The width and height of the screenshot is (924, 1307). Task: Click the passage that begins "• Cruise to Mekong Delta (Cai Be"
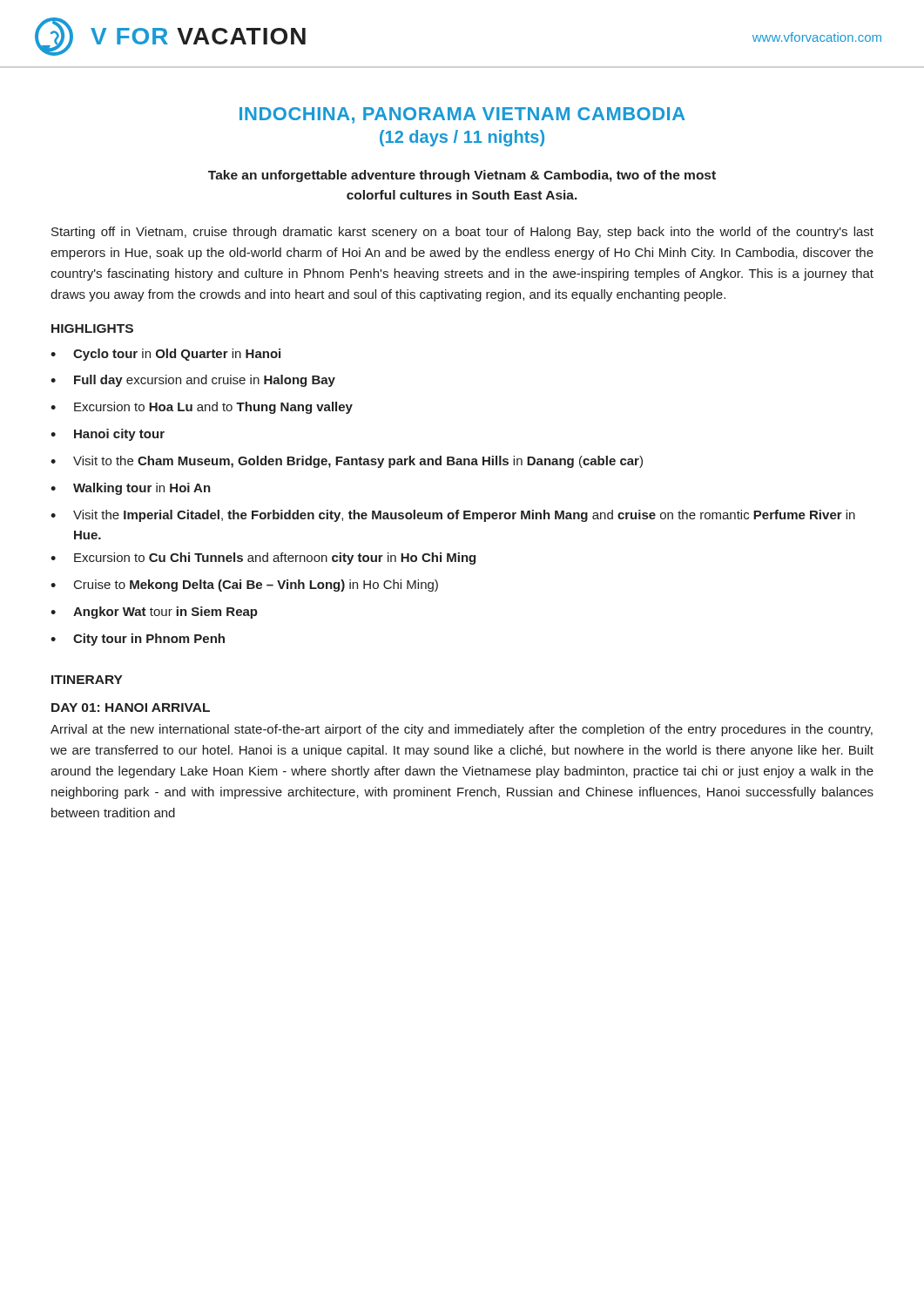point(244,586)
